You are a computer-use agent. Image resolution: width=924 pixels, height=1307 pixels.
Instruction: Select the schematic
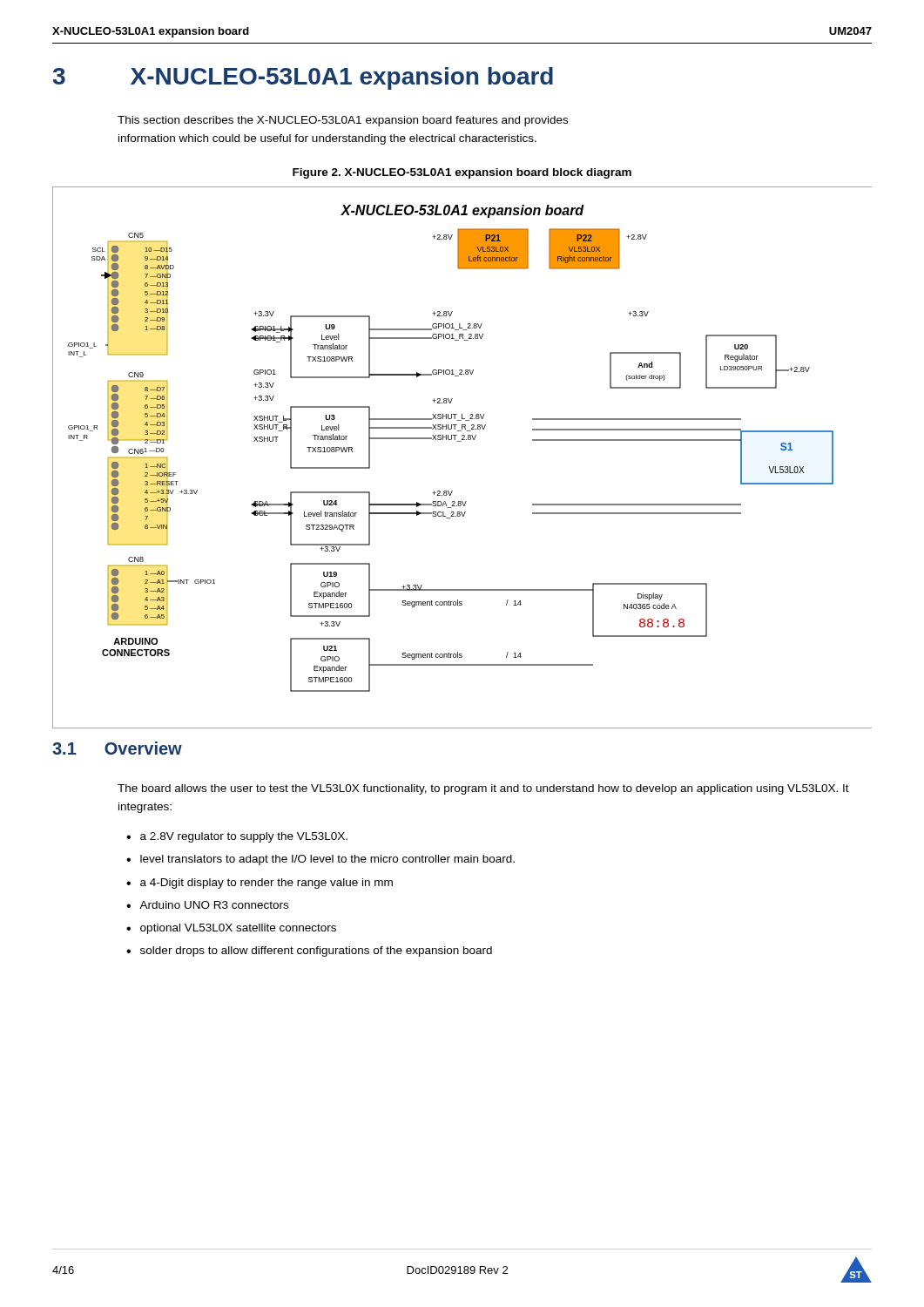click(462, 457)
